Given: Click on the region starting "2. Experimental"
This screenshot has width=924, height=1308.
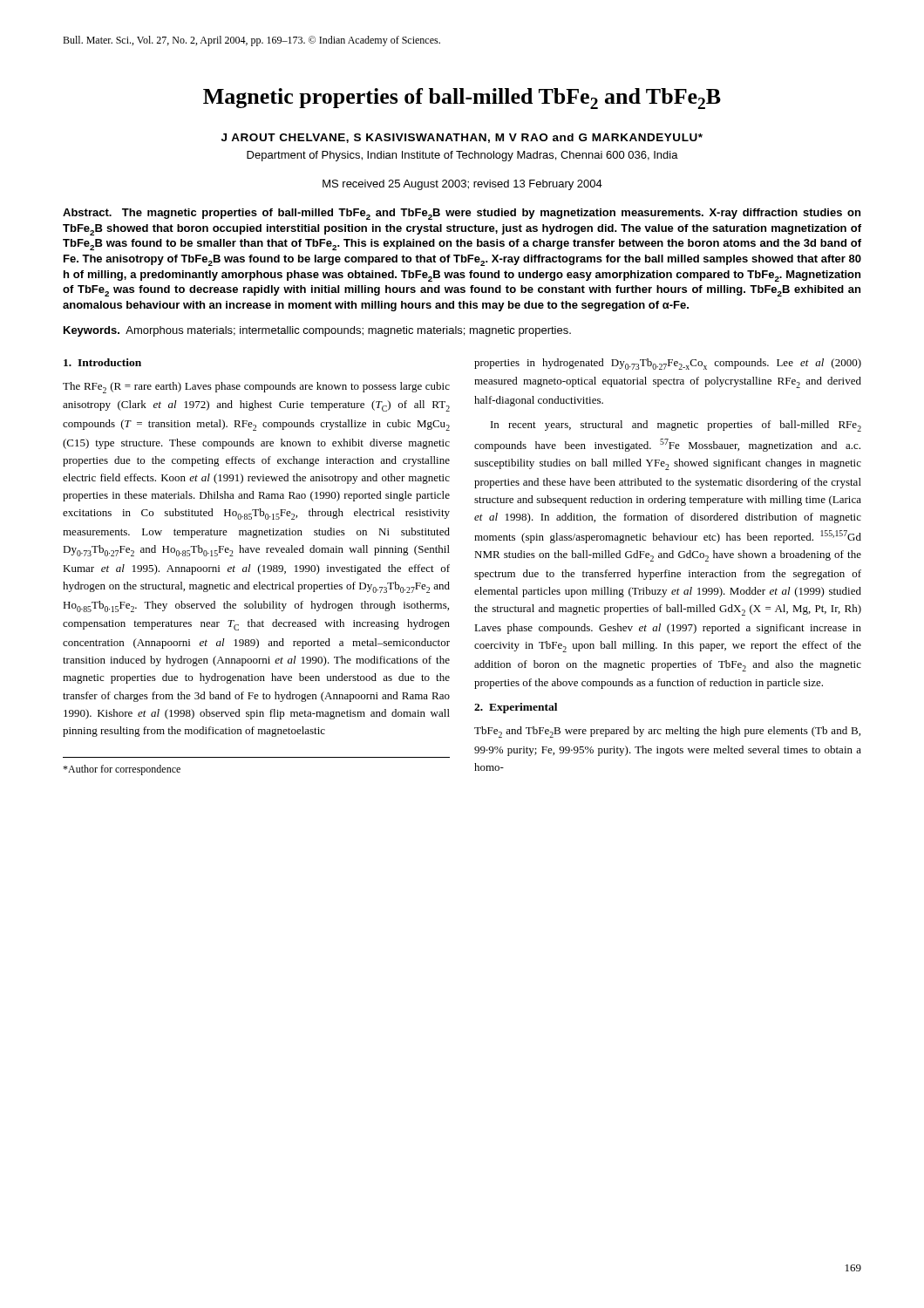Looking at the screenshot, I should point(516,707).
